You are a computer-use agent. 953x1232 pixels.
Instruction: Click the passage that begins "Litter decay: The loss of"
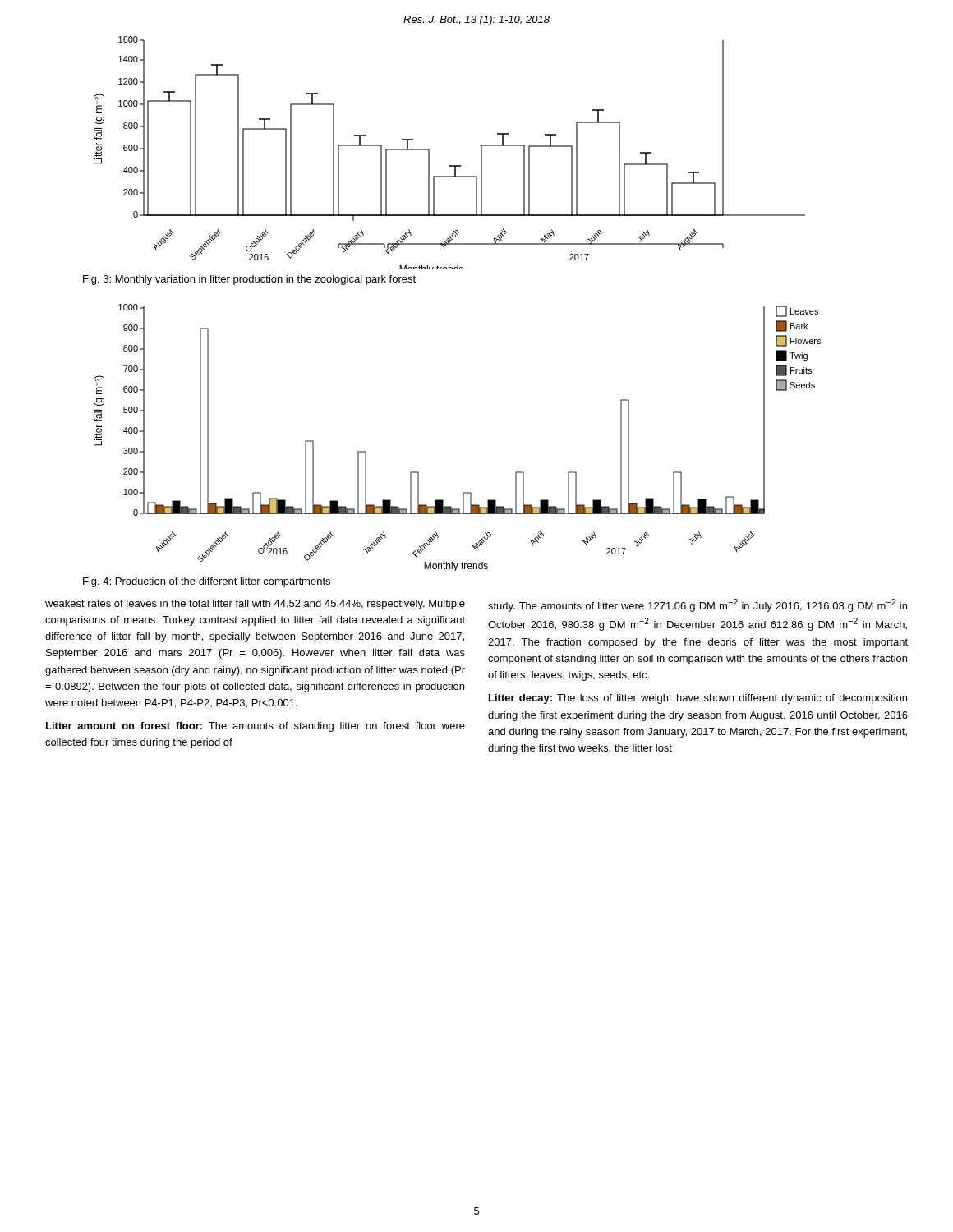click(x=698, y=723)
